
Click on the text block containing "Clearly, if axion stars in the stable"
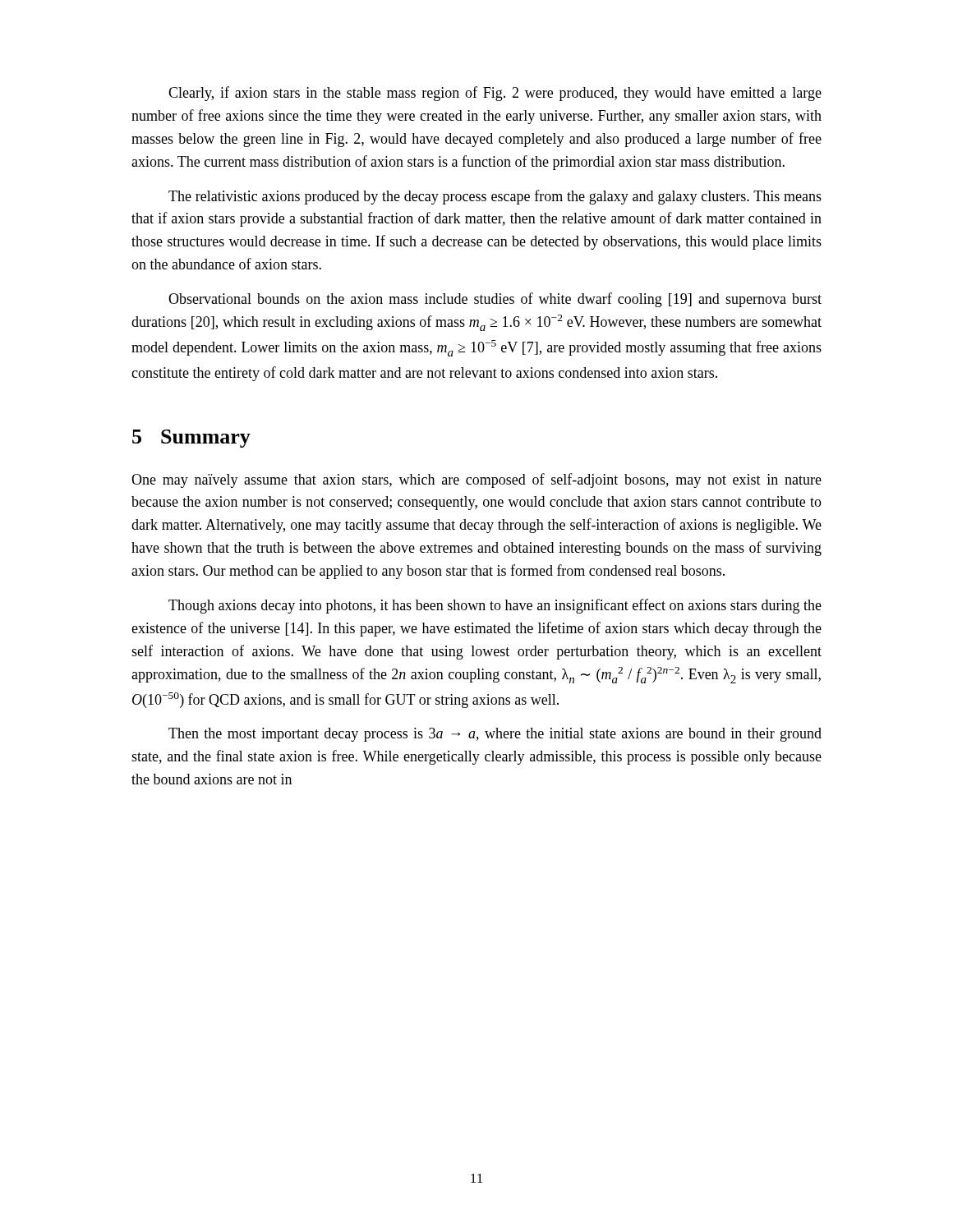coord(476,127)
